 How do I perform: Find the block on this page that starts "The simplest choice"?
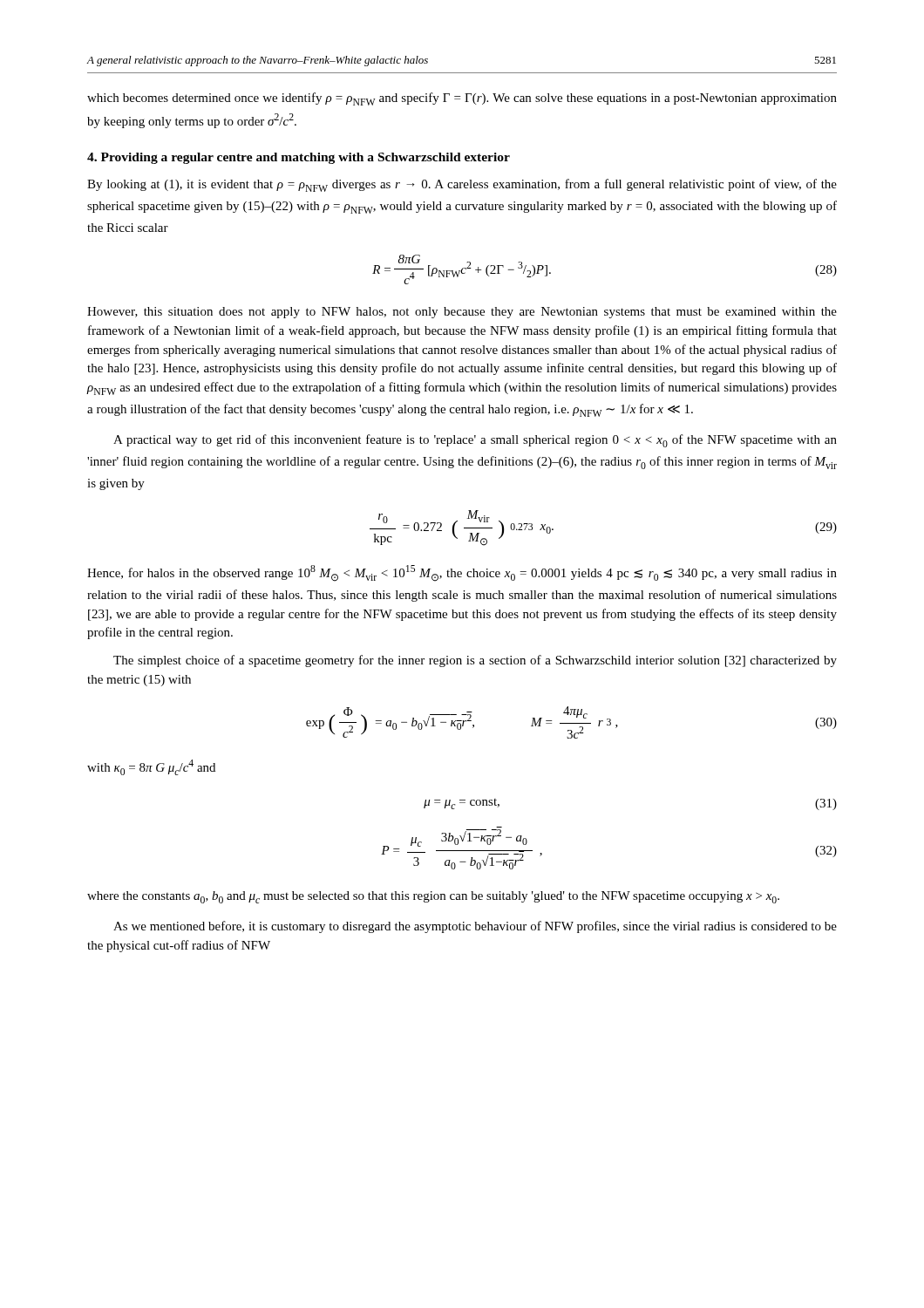[x=462, y=670]
